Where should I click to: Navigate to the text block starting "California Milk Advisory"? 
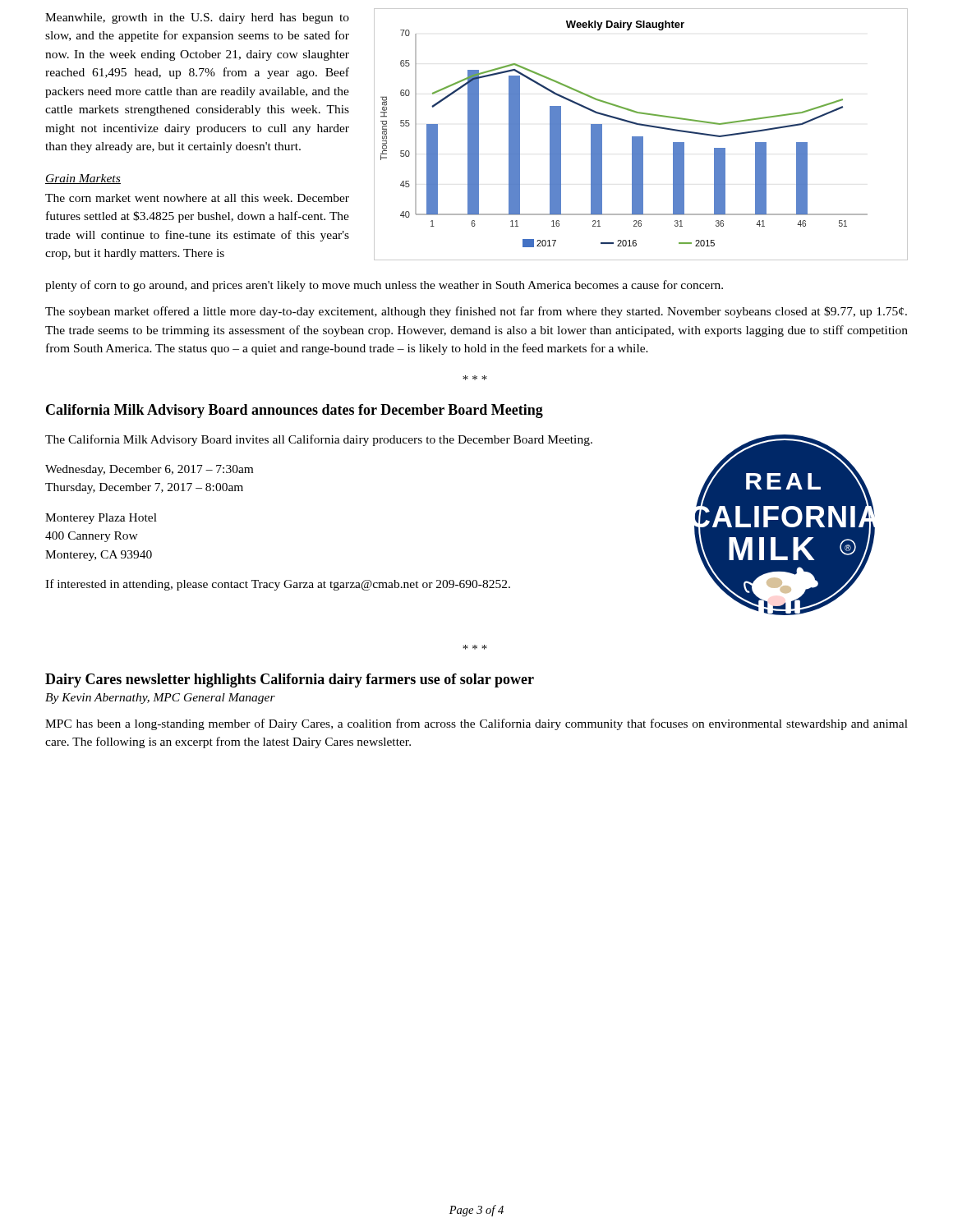click(294, 409)
